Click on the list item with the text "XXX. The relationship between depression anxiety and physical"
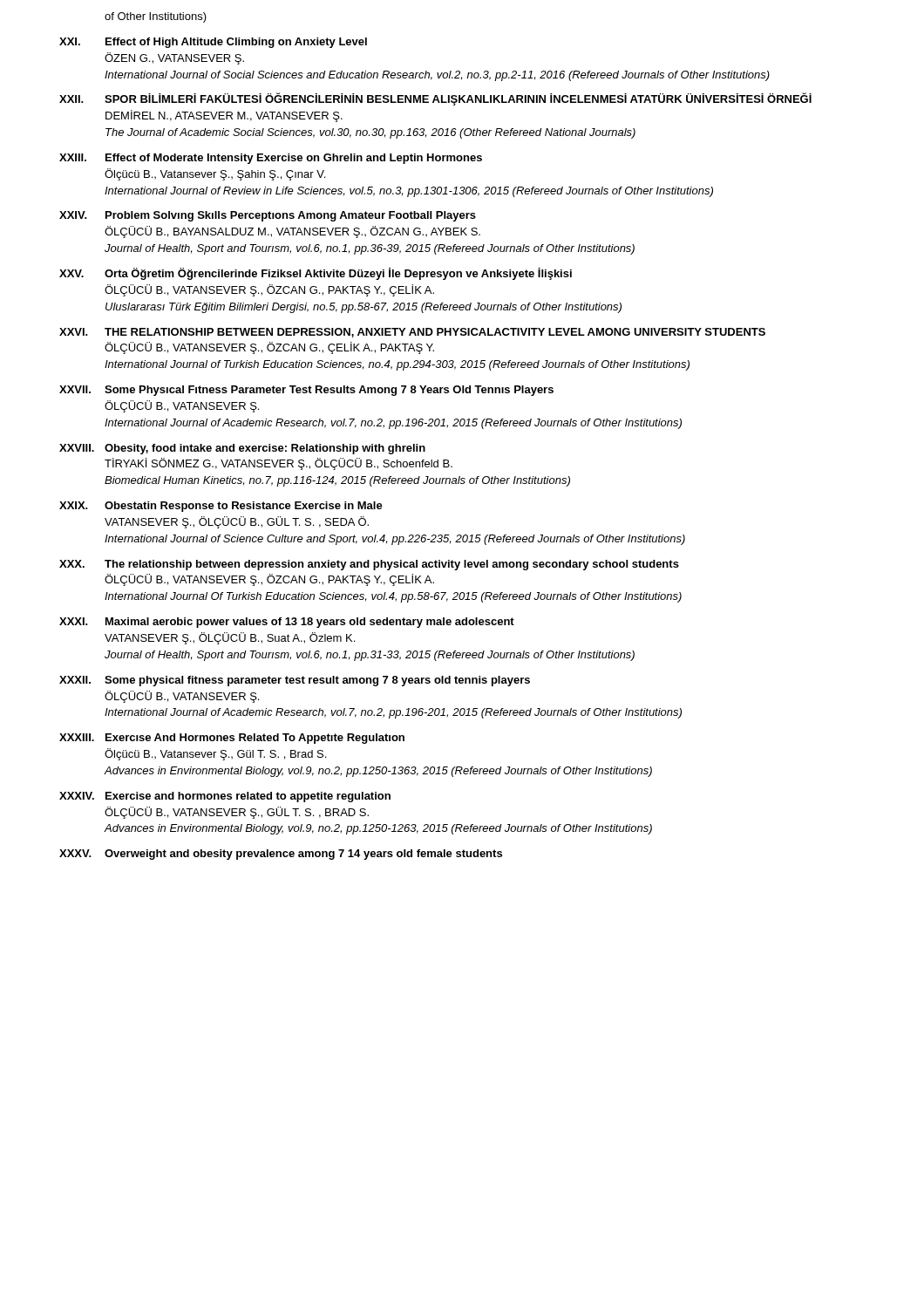This screenshot has height=1308, width=924. (470, 581)
